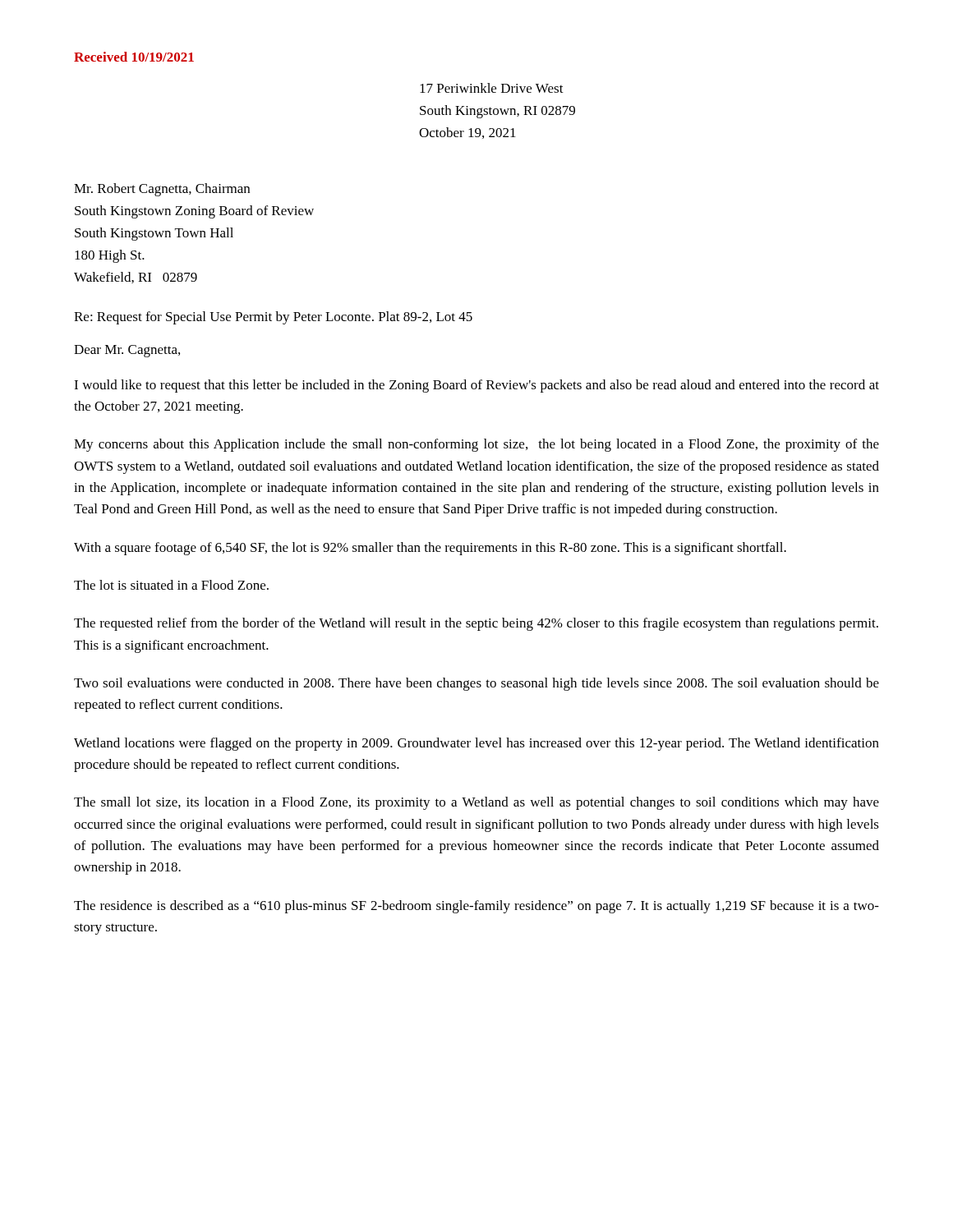Locate the block of text that opens with "Mr. Robert Cagnetta, Chairman South Kingstown"
The width and height of the screenshot is (953, 1232).
tap(194, 233)
